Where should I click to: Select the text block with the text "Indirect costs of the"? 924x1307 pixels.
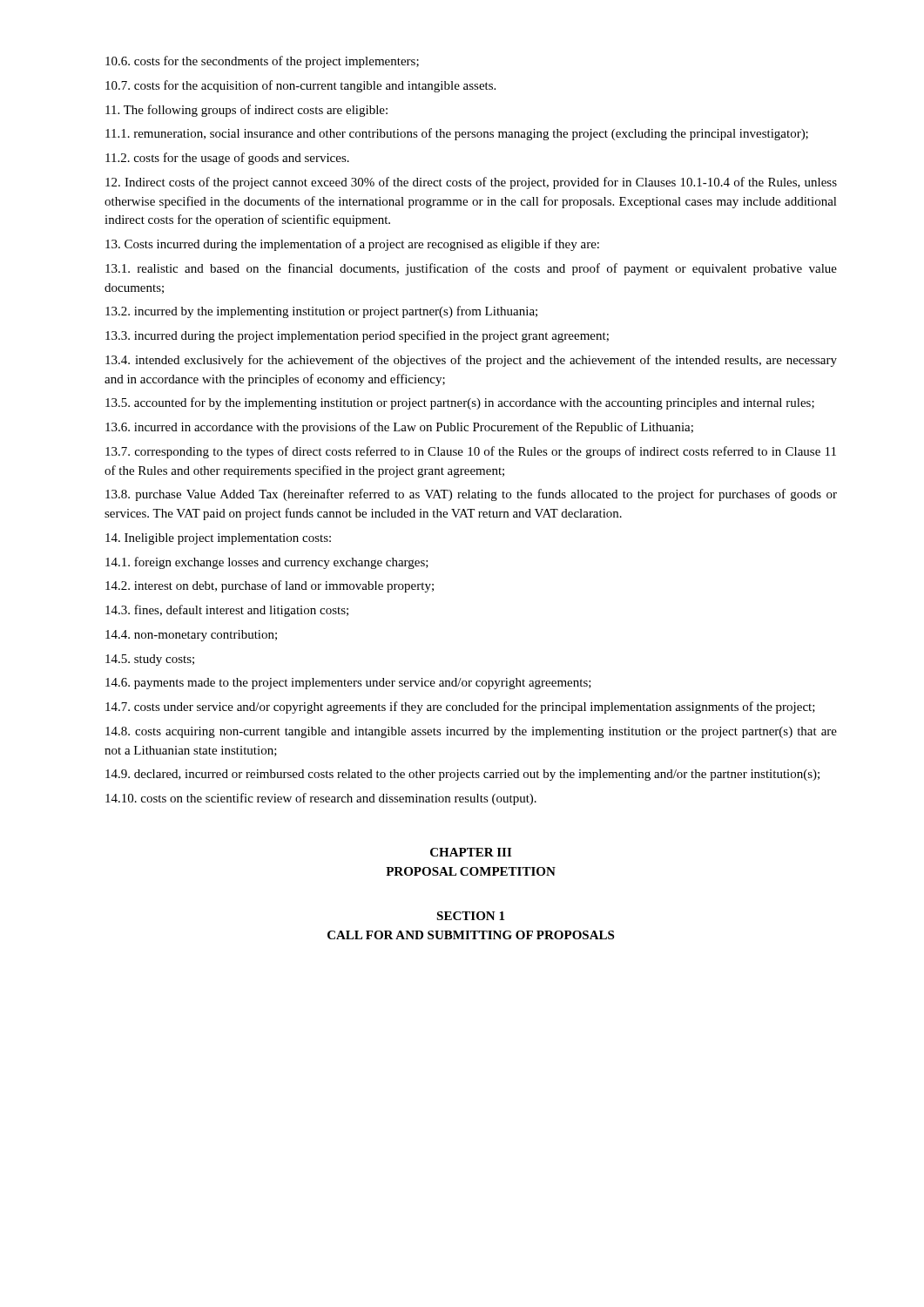471,202
